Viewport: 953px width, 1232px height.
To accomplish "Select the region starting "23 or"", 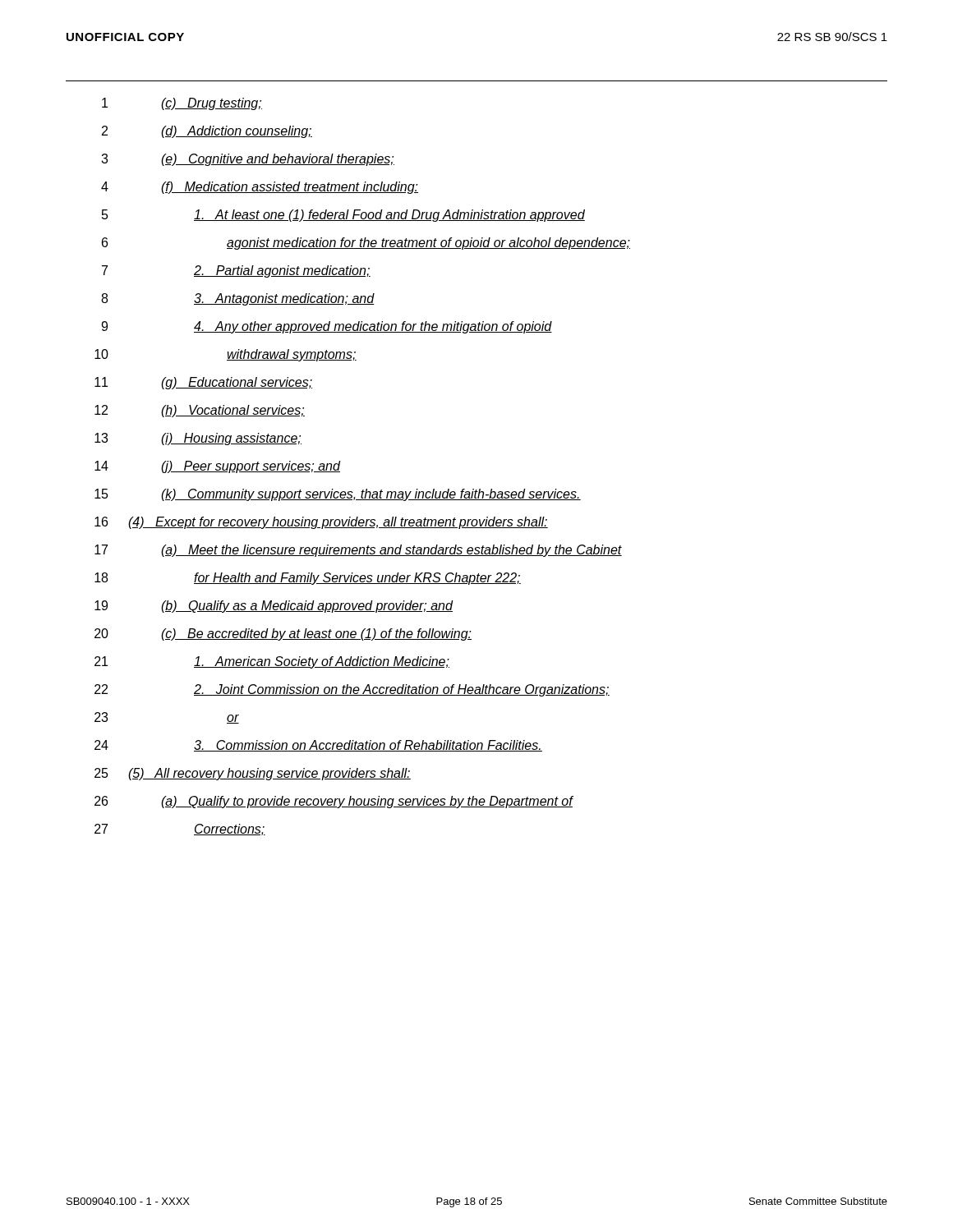I will [x=100, y=717].
